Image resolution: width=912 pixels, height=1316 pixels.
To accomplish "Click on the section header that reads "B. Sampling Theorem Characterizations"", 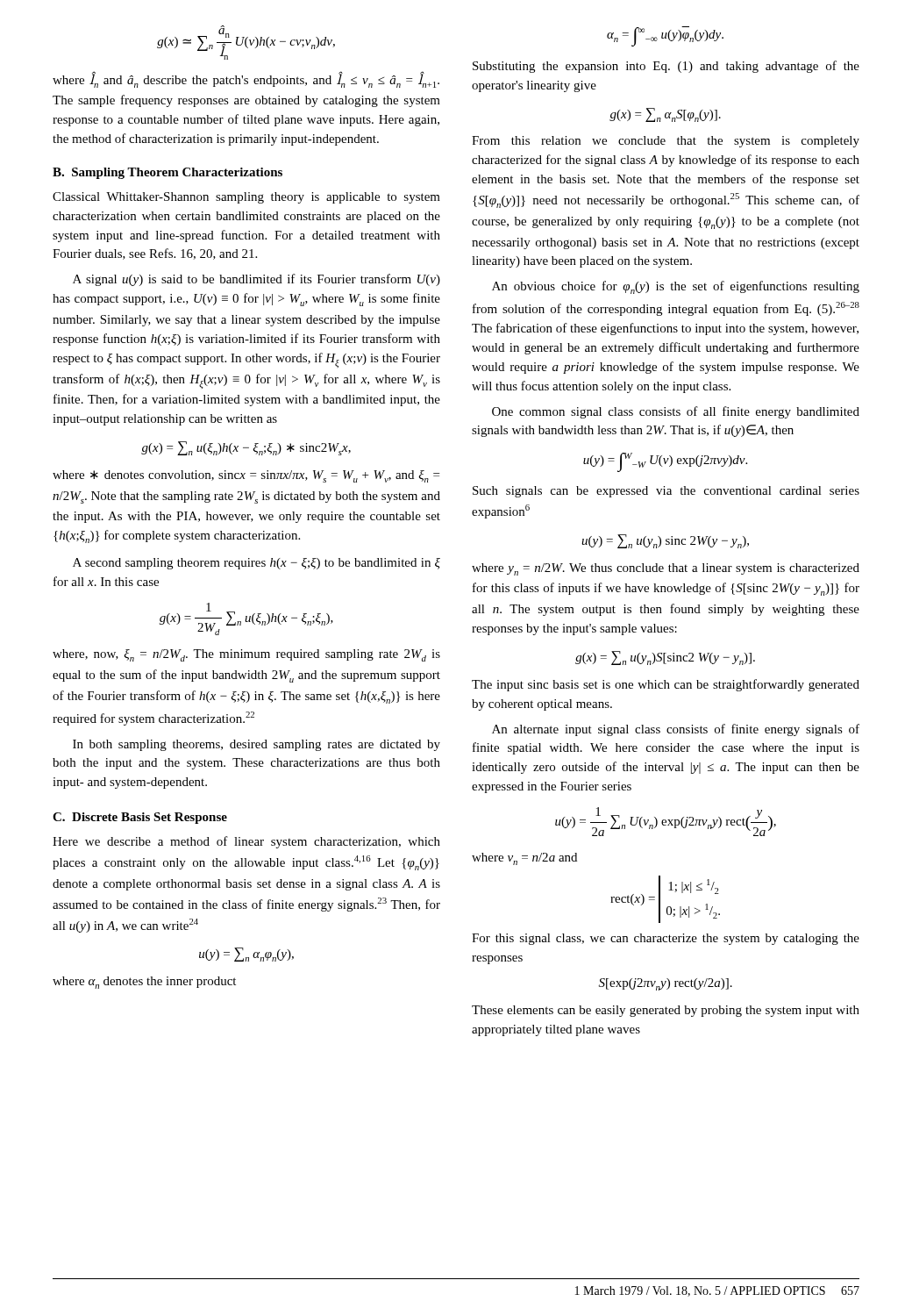I will tap(168, 172).
